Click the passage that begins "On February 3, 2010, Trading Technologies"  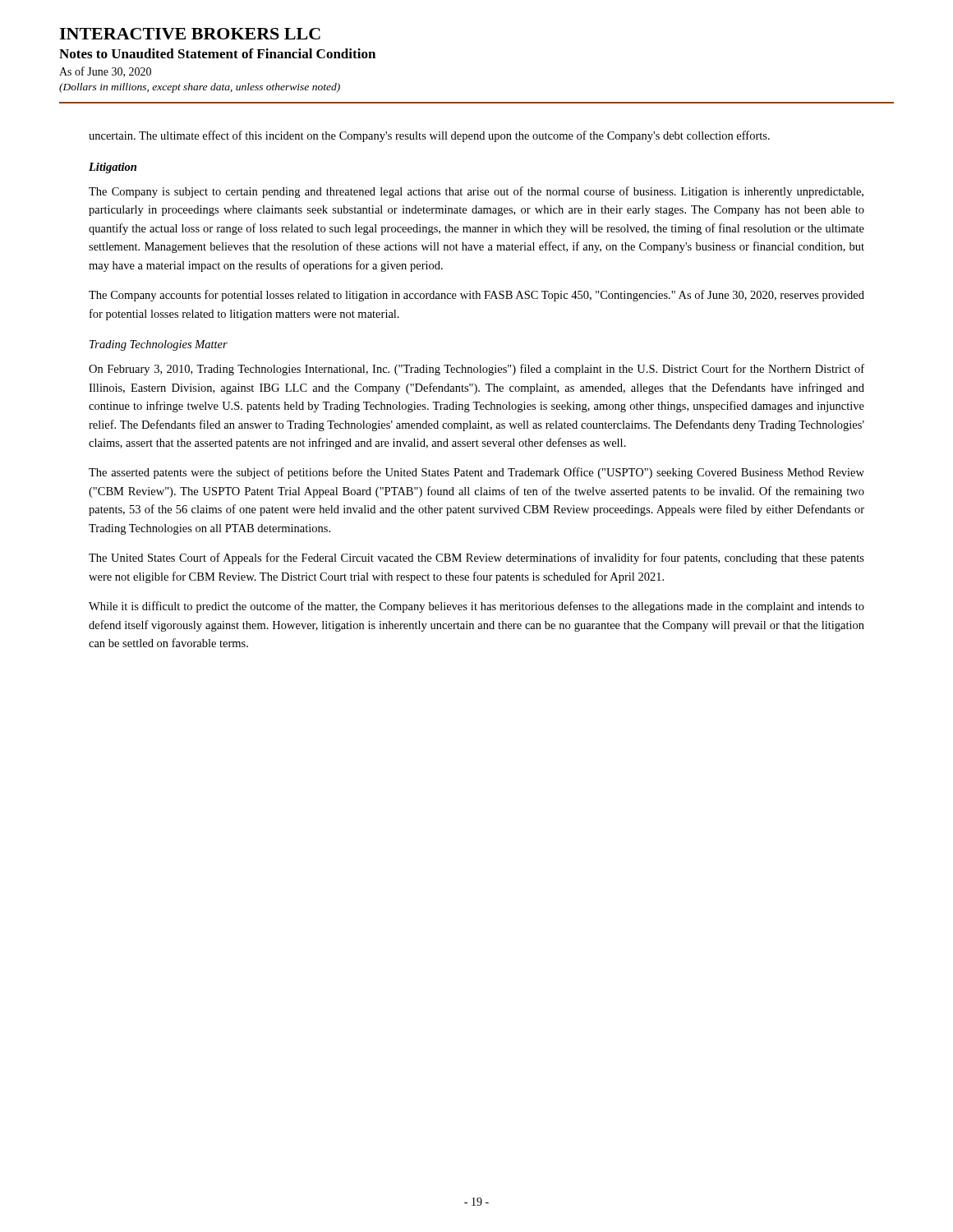coord(476,406)
